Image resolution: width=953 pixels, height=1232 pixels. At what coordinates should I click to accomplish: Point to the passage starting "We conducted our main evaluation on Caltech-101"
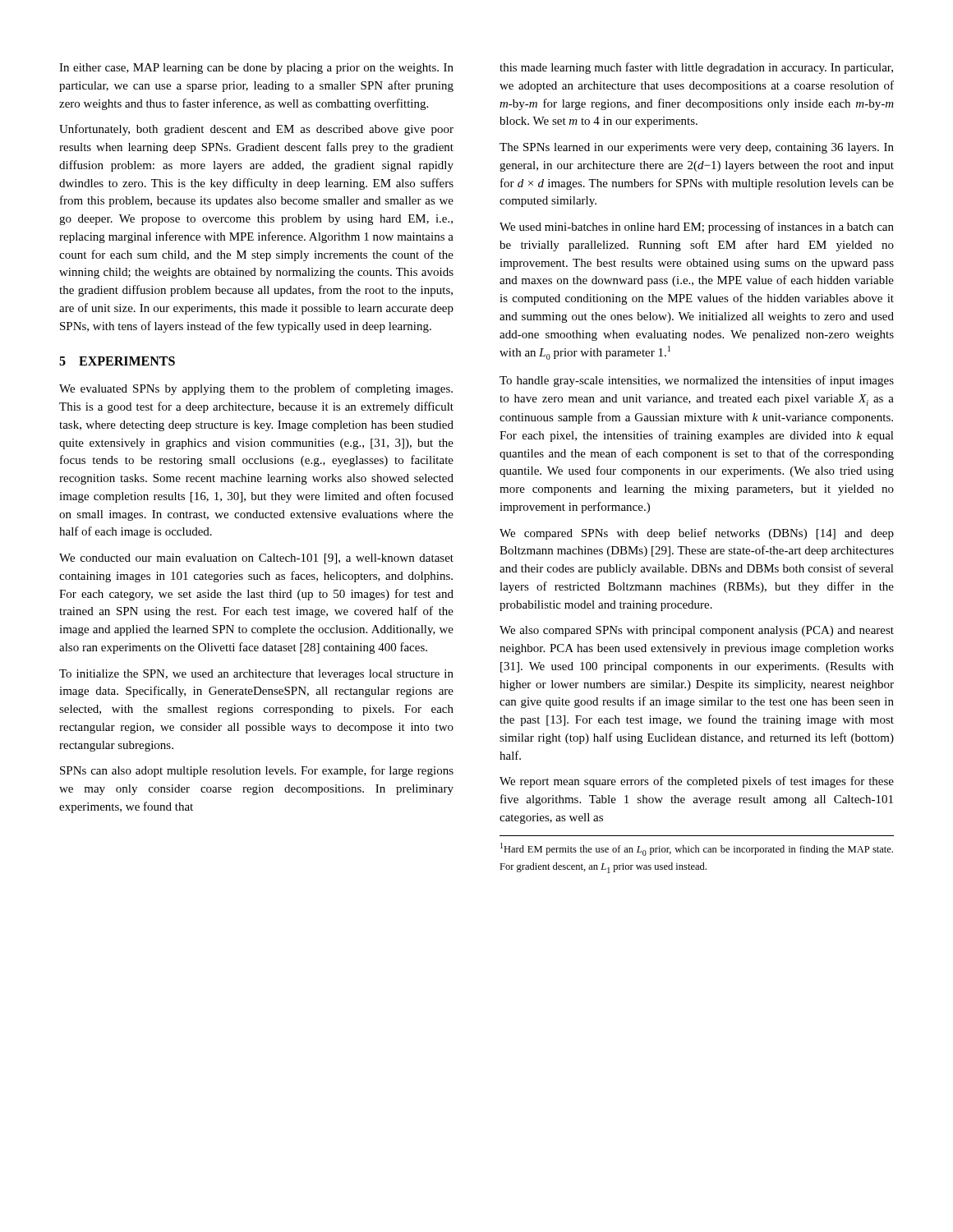click(x=256, y=603)
